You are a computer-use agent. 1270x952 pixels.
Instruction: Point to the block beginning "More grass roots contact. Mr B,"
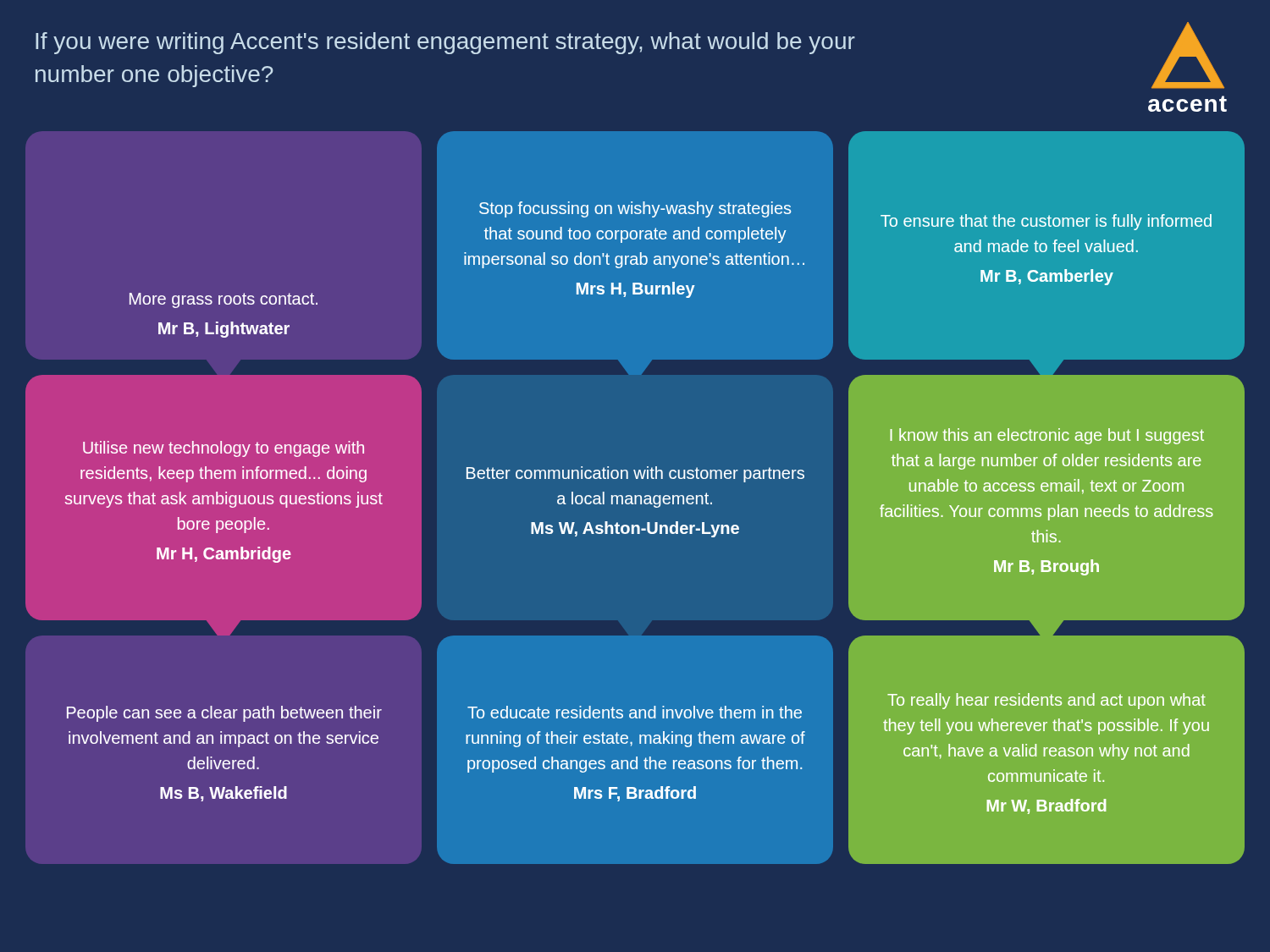click(x=224, y=313)
